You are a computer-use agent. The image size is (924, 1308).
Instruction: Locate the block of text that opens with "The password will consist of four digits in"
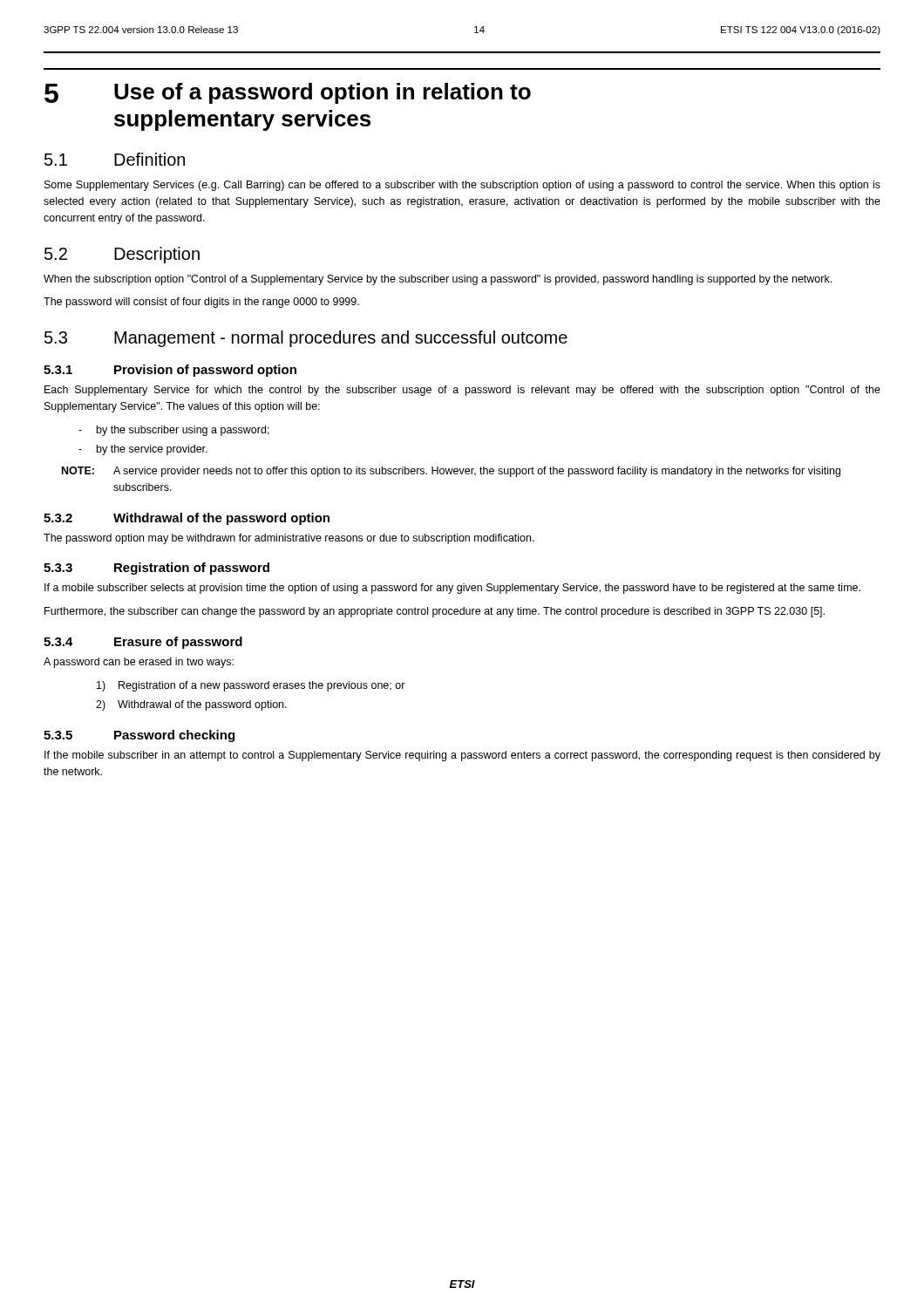(x=202, y=302)
